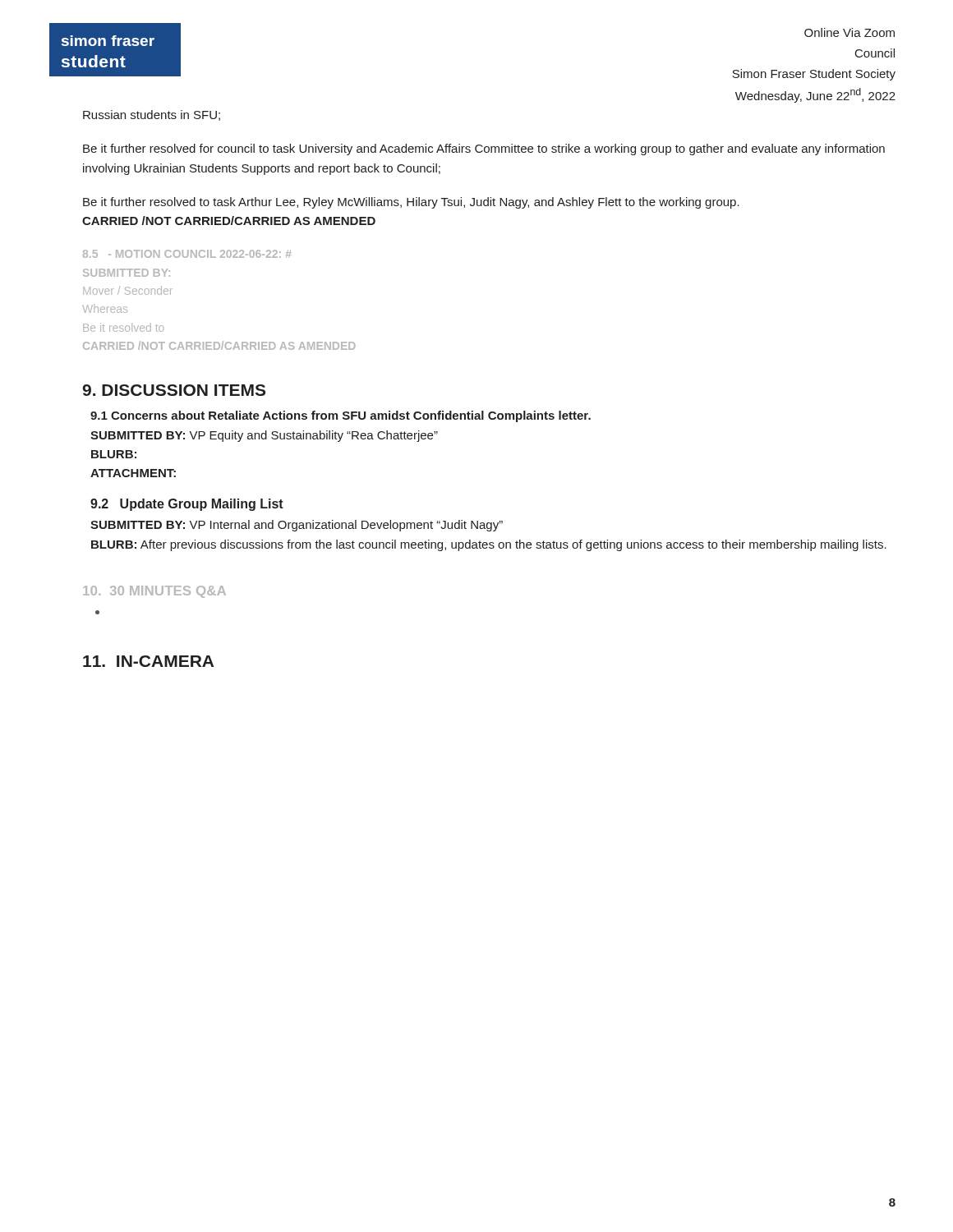Click on the text starting "9.1 Concerns about Retaliate Actions from SFU"
The width and height of the screenshot is (953, 1232).
(x=341, y=415)
